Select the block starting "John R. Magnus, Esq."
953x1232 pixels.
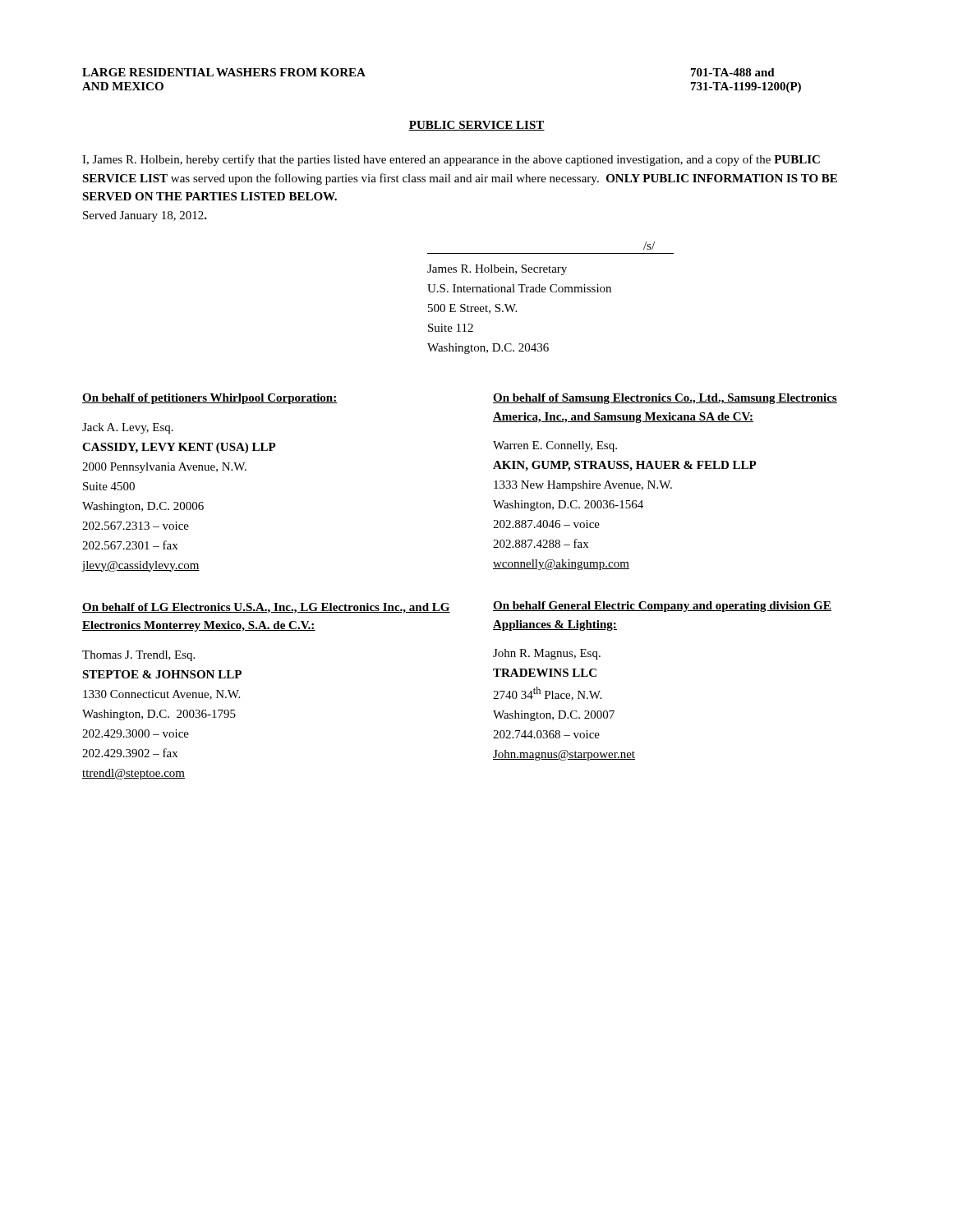564,703
